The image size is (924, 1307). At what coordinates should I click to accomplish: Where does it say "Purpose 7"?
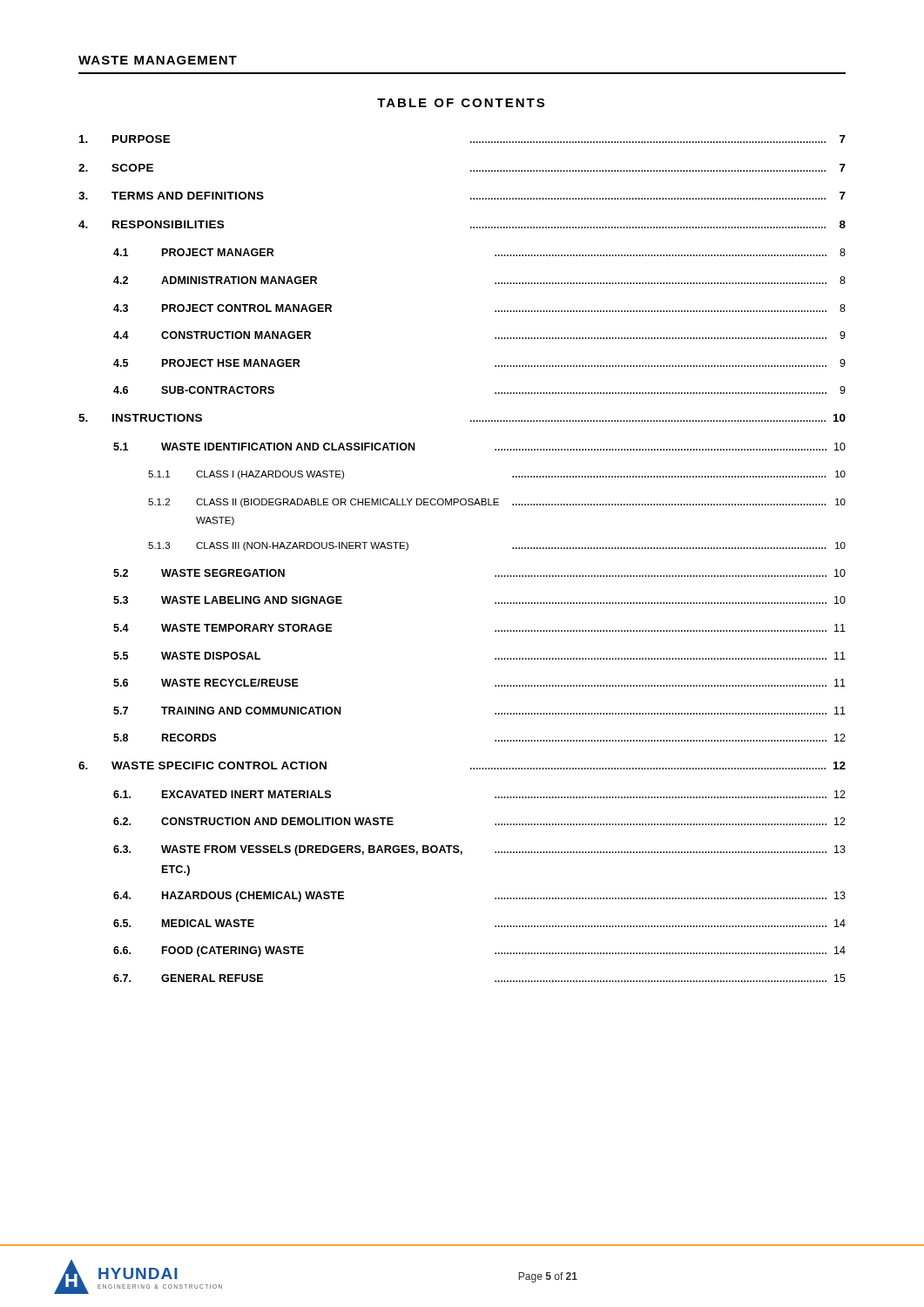(462, 138)
